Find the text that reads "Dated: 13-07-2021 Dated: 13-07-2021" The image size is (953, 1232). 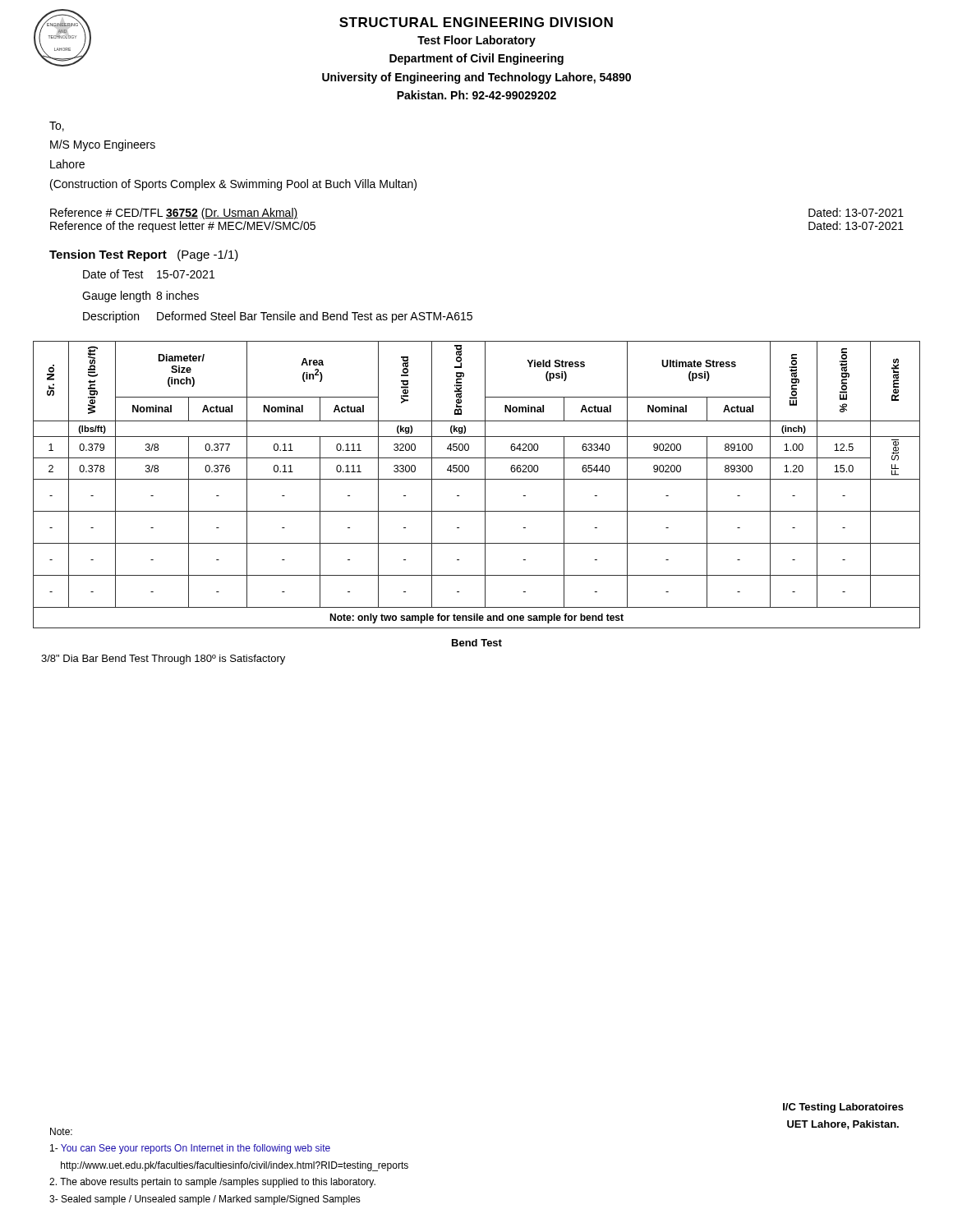(x=856, y=219)
